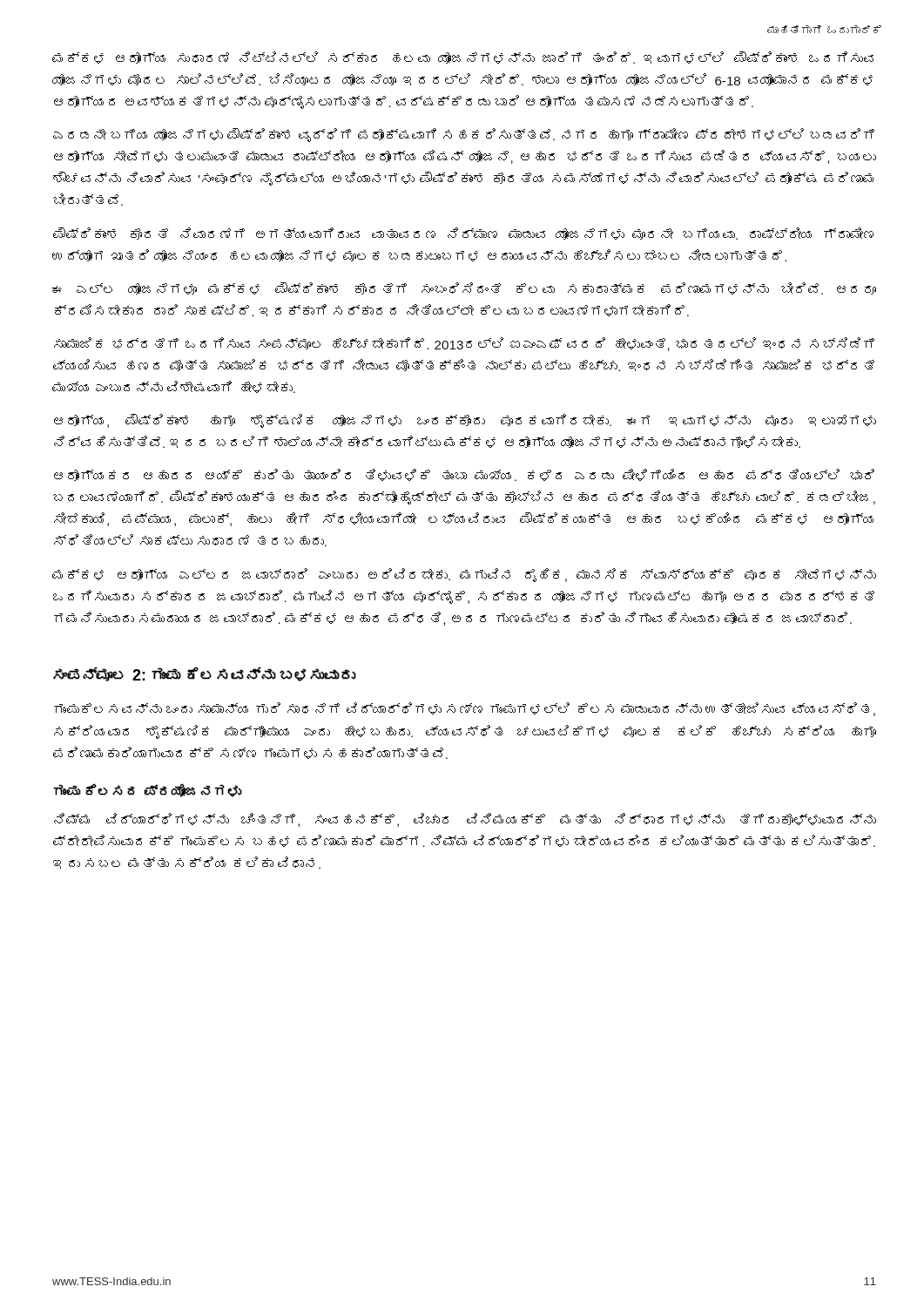Locate the block starting "ಸಂಪನ್ಮೂಲ 2: ಗುಂಪು ಕೆಲಸವನ್ನು ಬಳಸುವುದು"
Image resolution: width=924 pixels, height=1307 pixels.
tap(204, 675)
